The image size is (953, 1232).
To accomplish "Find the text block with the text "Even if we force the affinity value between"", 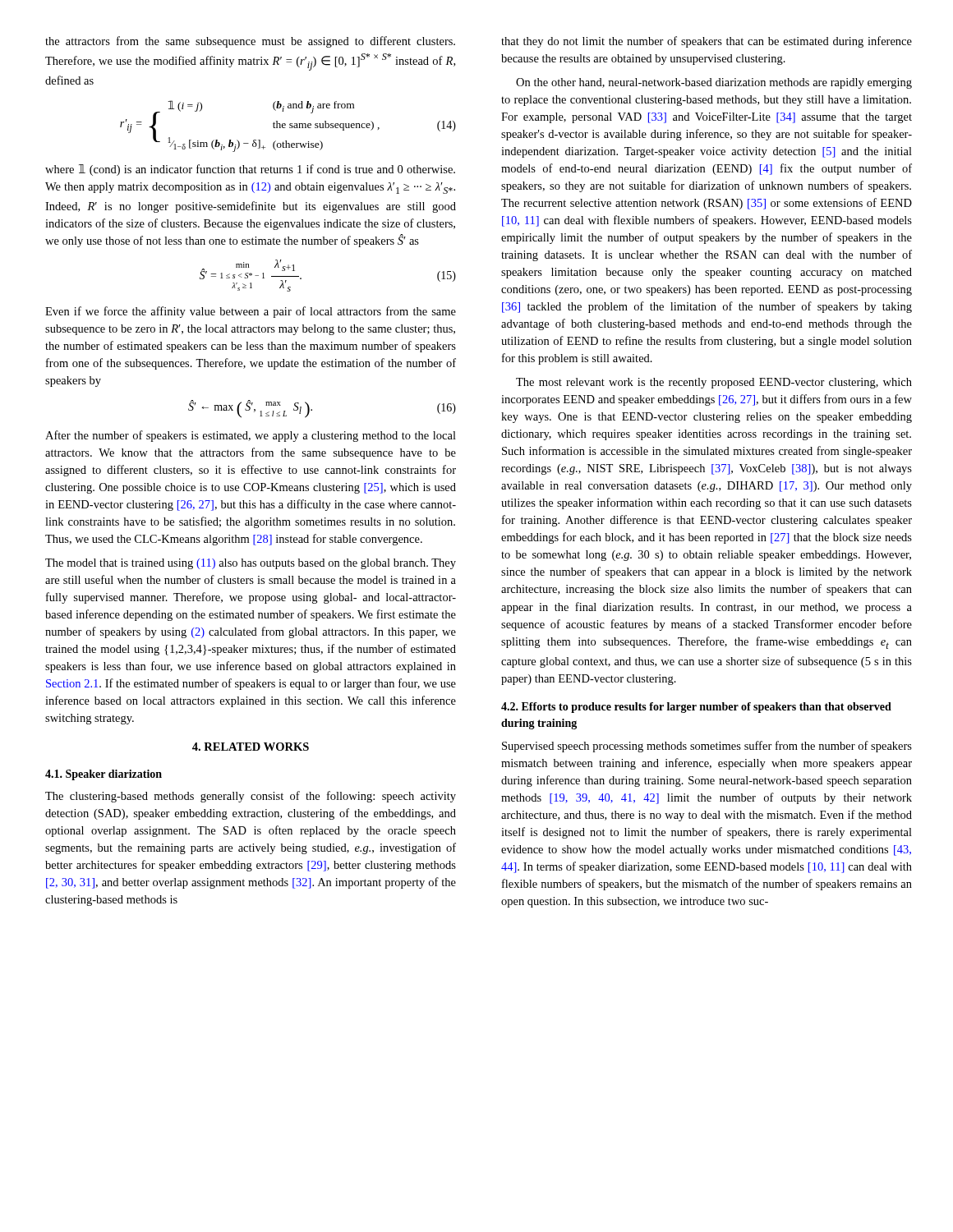I will (x=251, y=346).
